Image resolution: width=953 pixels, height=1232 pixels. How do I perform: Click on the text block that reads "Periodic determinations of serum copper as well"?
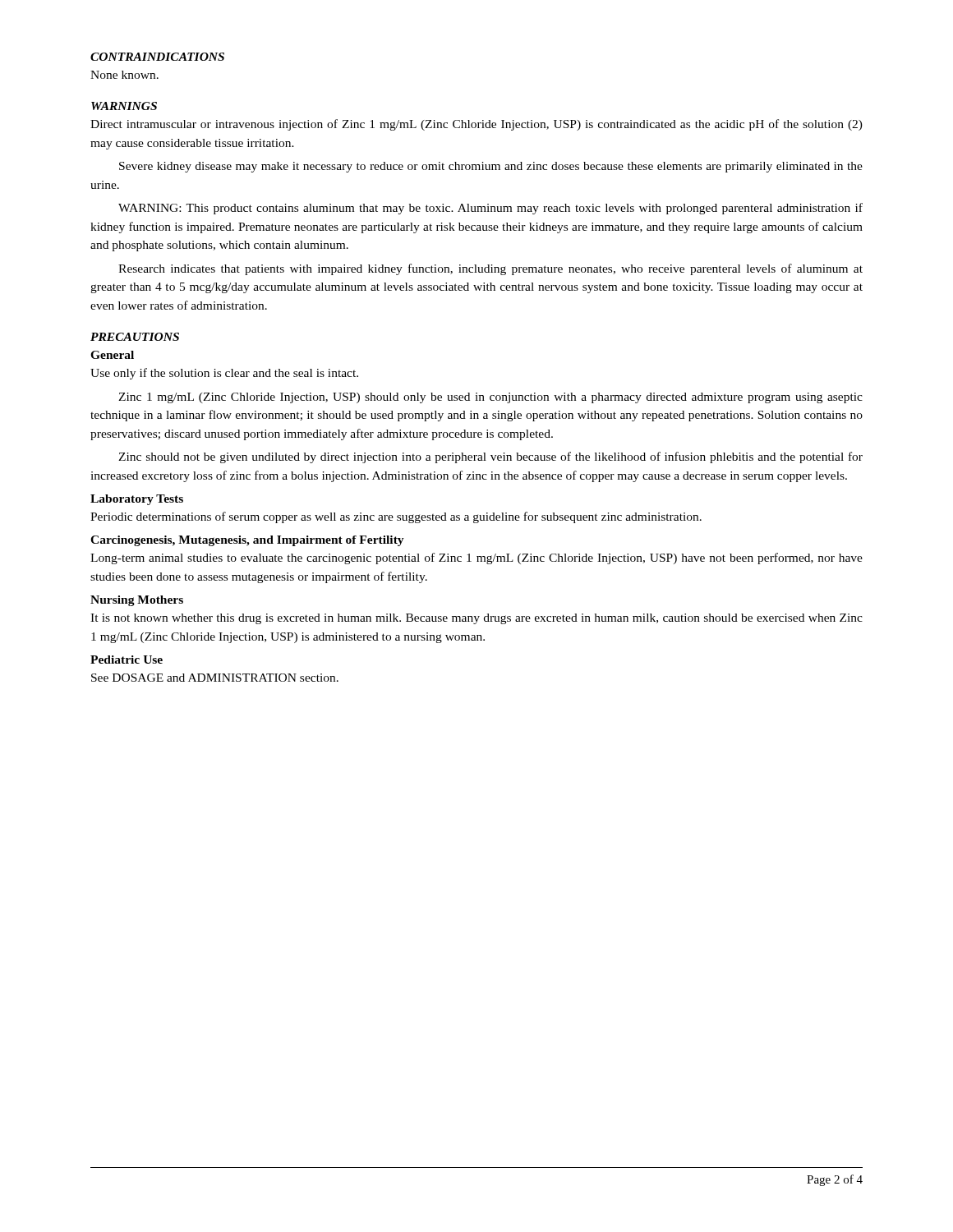tap(476, 517)
